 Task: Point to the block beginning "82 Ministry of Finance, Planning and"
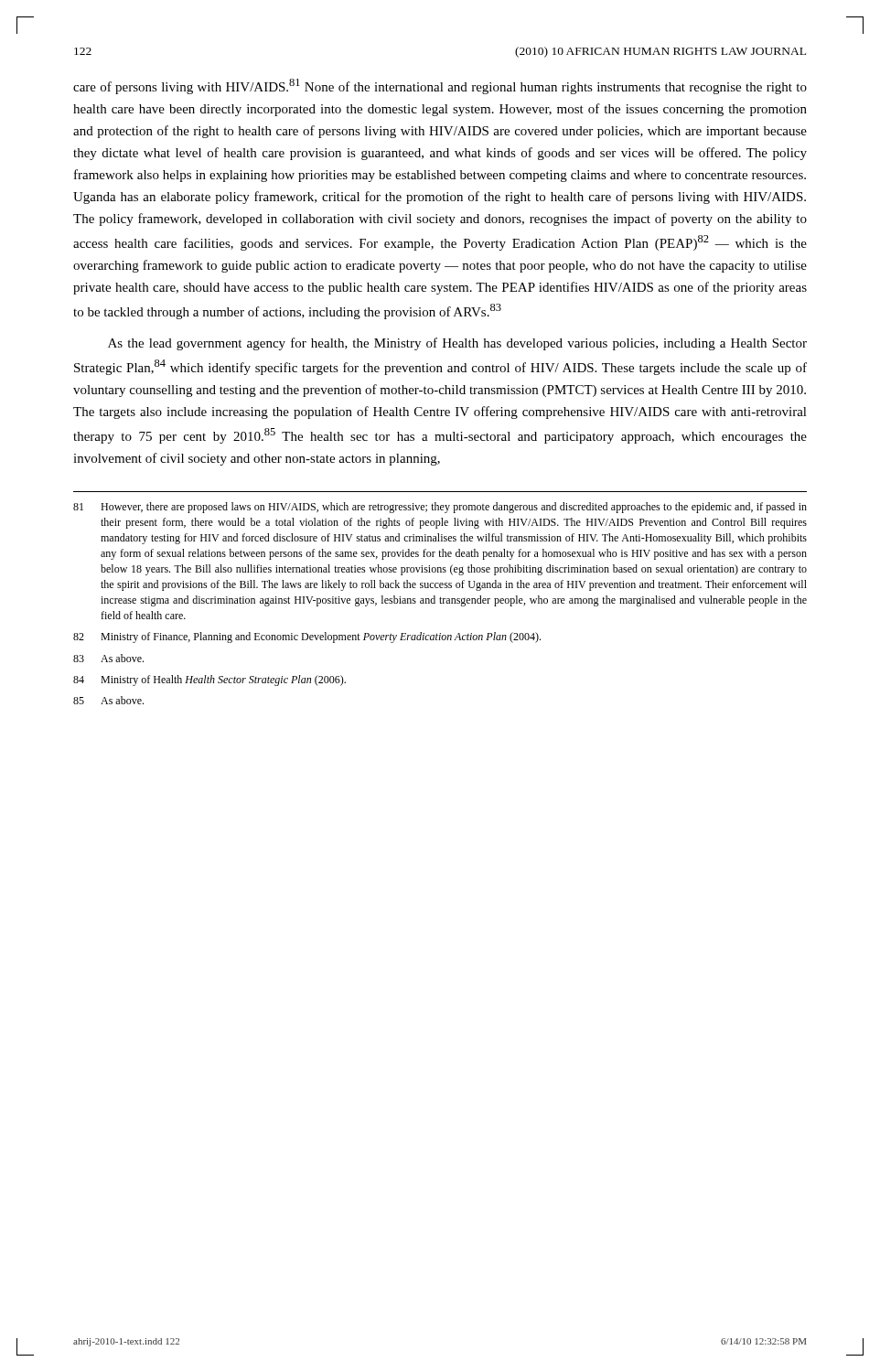(x=440, y=637)
